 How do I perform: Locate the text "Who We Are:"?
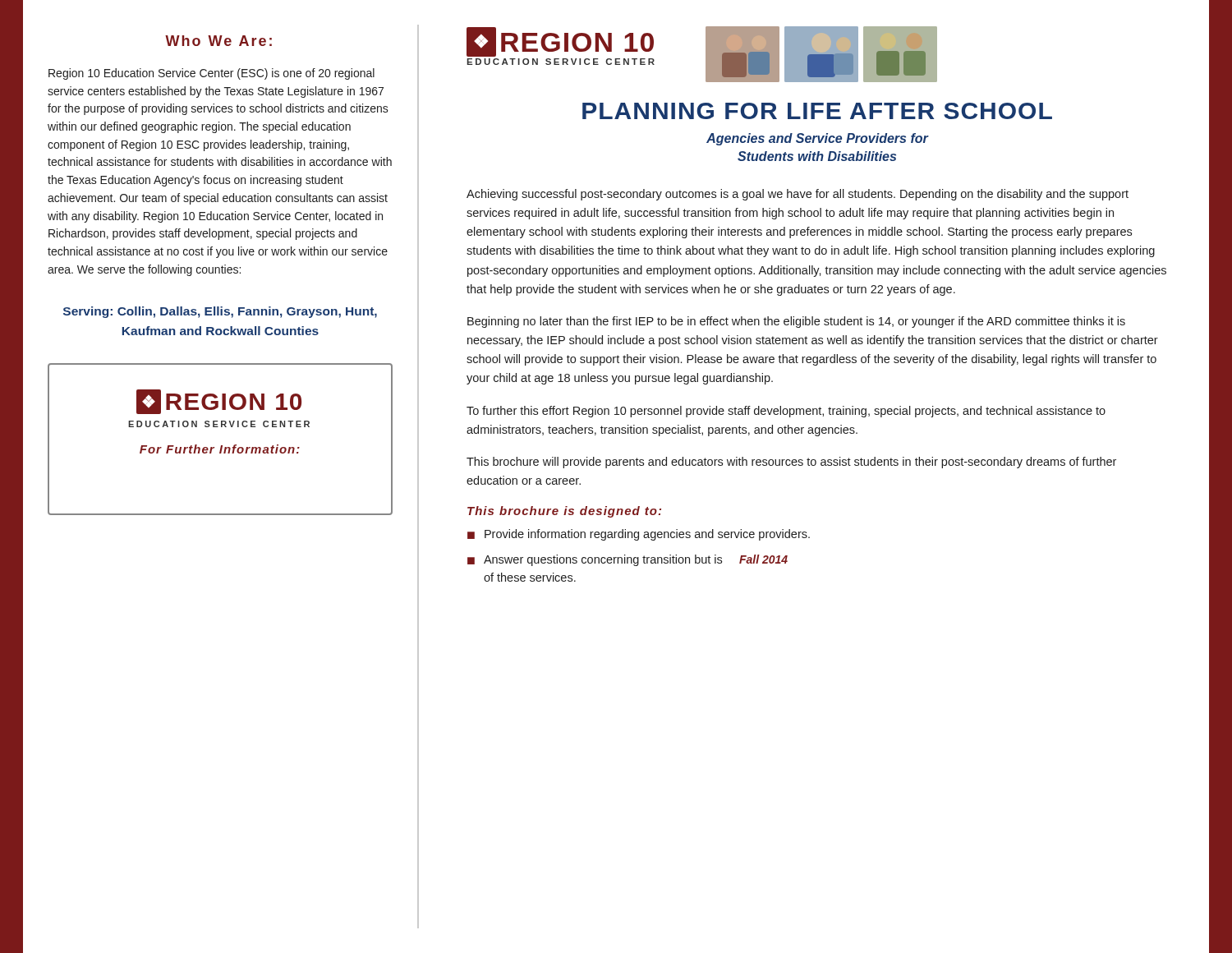coord(220,41)
